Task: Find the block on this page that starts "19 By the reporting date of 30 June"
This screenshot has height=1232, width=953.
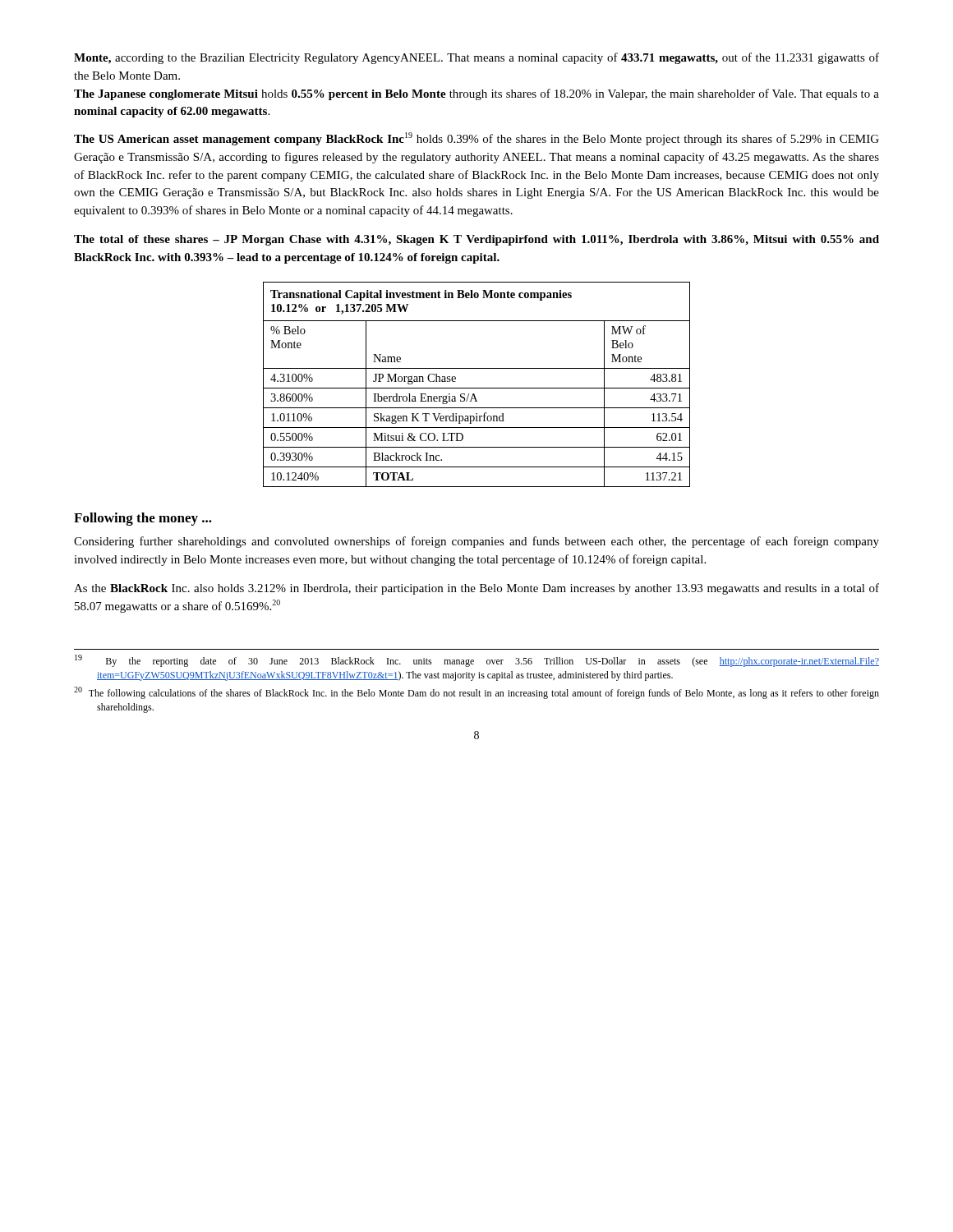Action: pyautogui.click(x=476, y=667)
